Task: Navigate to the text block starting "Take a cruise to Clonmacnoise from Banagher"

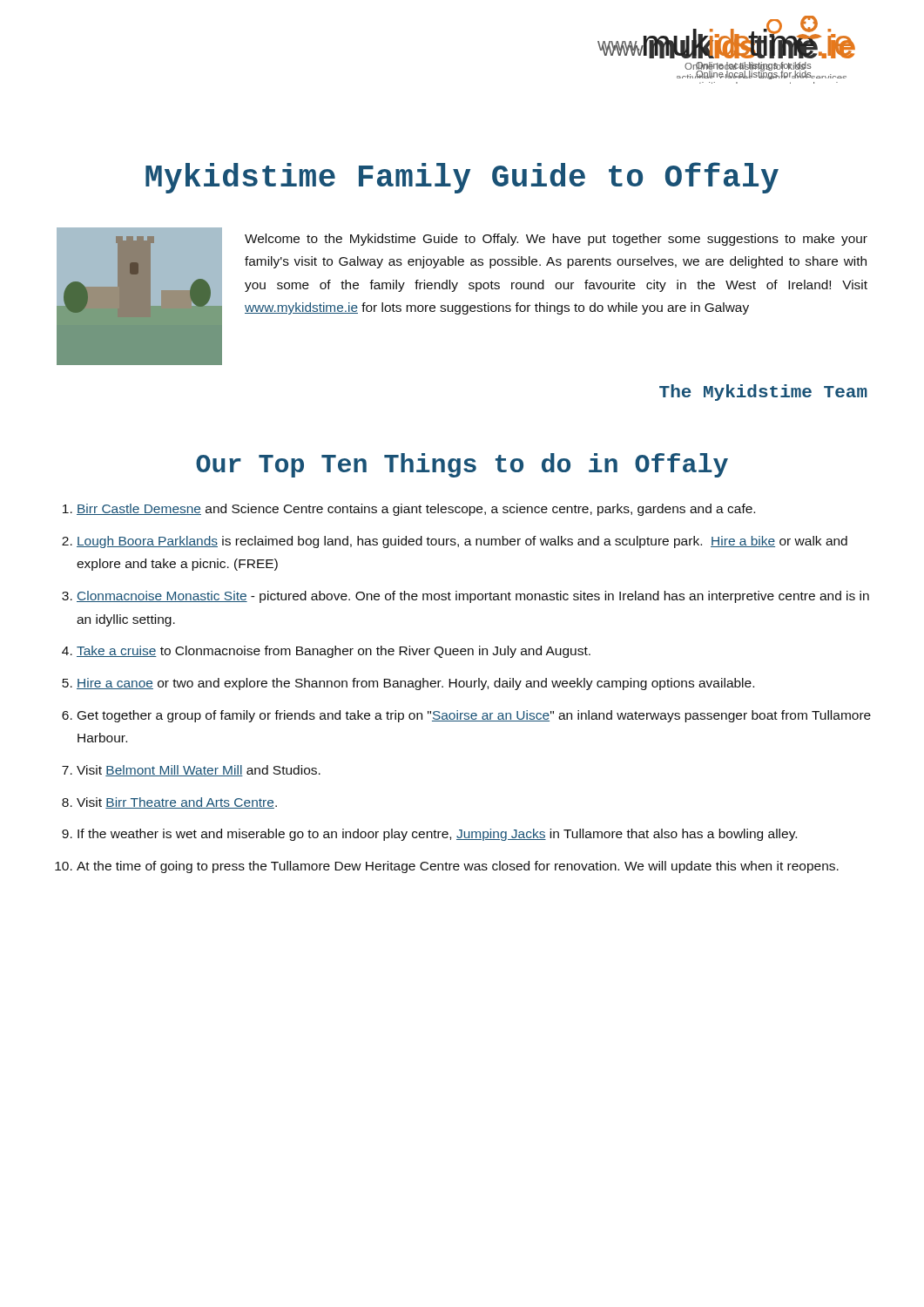Action: tap(334, 651)
